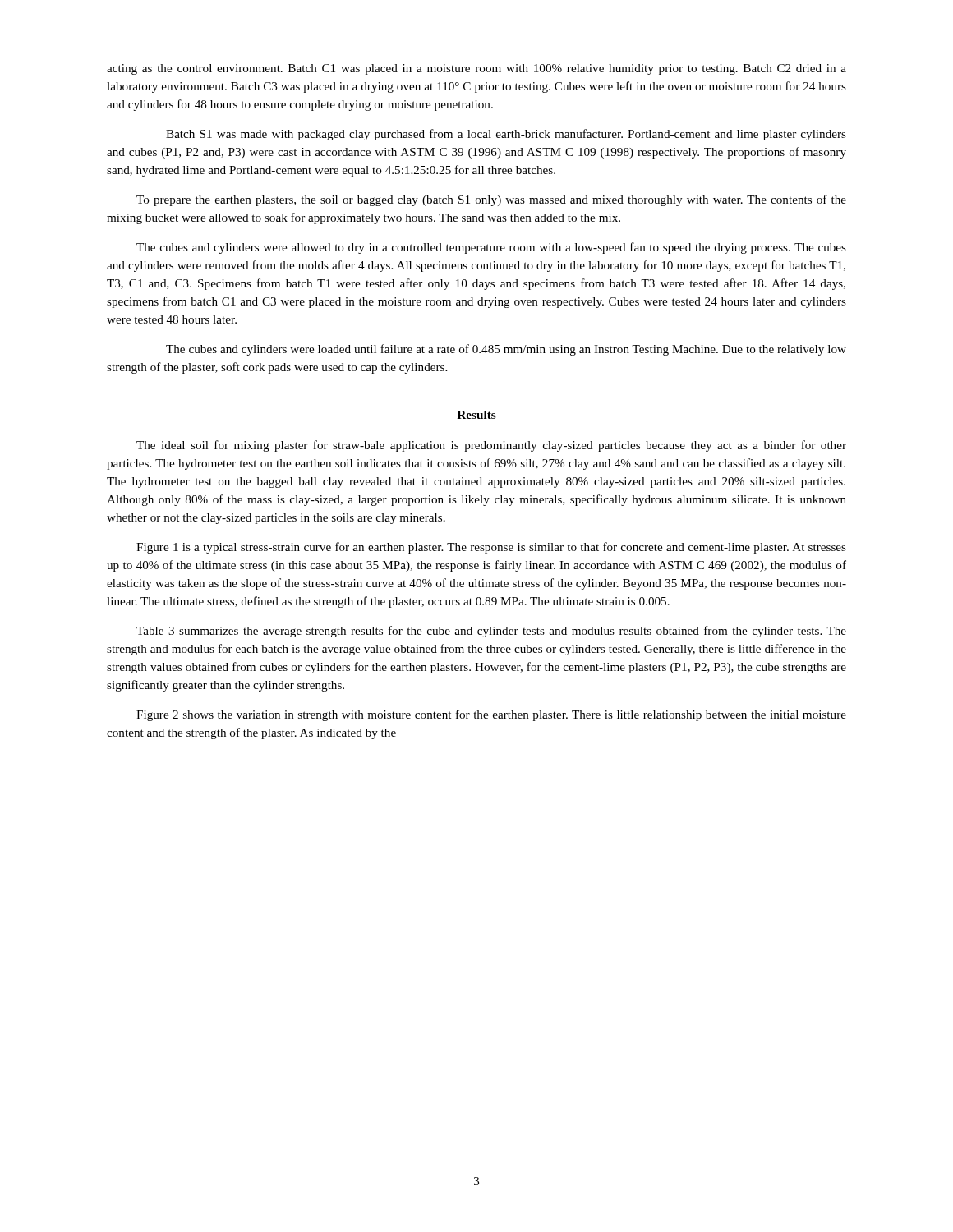Locate the block of text that opens with "To prepare the earthen plasters,"
Image resolution: width=953 pixels, height=1232 pixels.
coord(476,208)
